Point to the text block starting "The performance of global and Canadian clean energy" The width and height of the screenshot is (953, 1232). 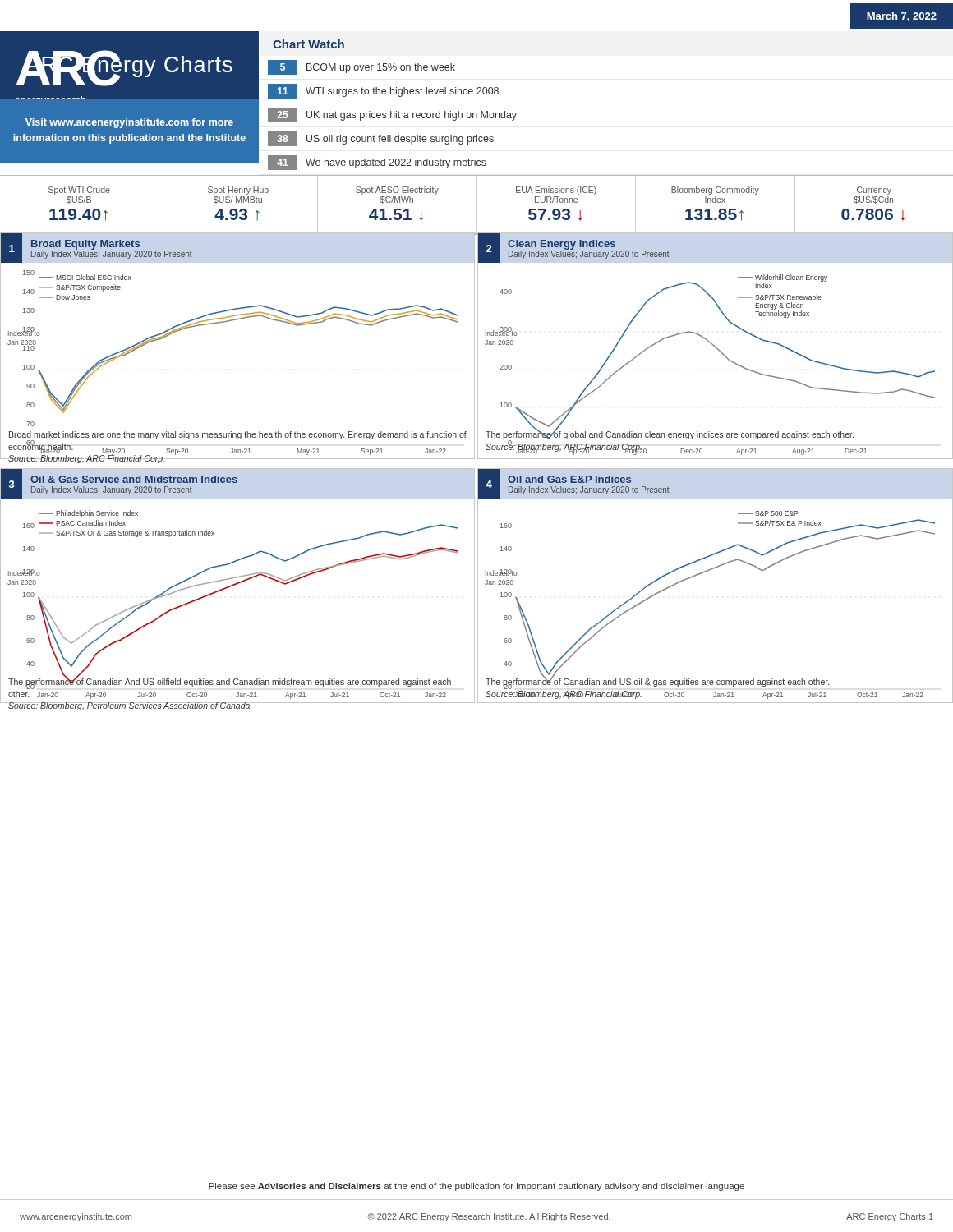click(x=670, y=441)
